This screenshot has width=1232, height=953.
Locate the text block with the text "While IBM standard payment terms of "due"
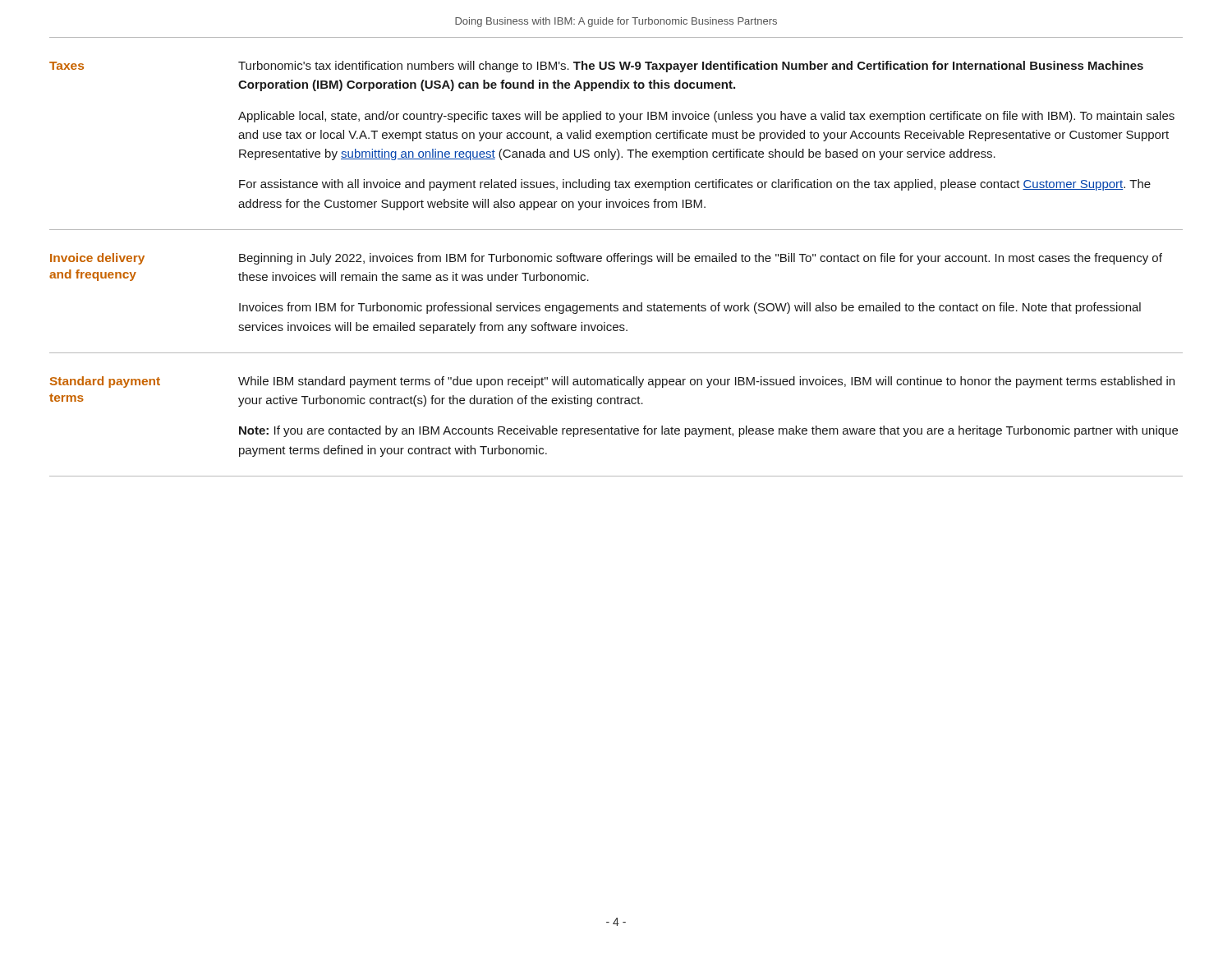(x=707, y=390)
